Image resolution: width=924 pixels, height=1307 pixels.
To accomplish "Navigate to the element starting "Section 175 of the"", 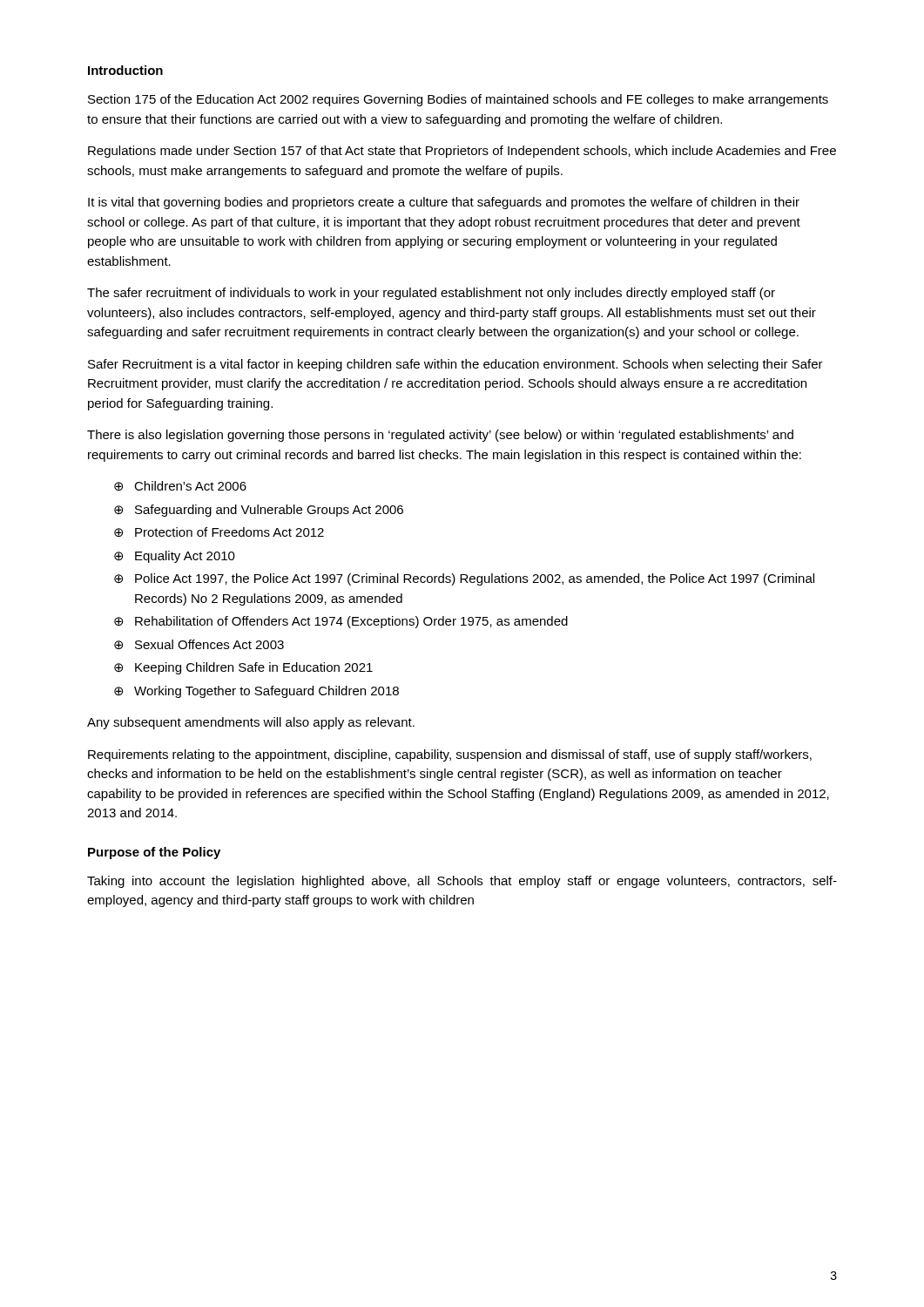I will click(x=458, y=109).
